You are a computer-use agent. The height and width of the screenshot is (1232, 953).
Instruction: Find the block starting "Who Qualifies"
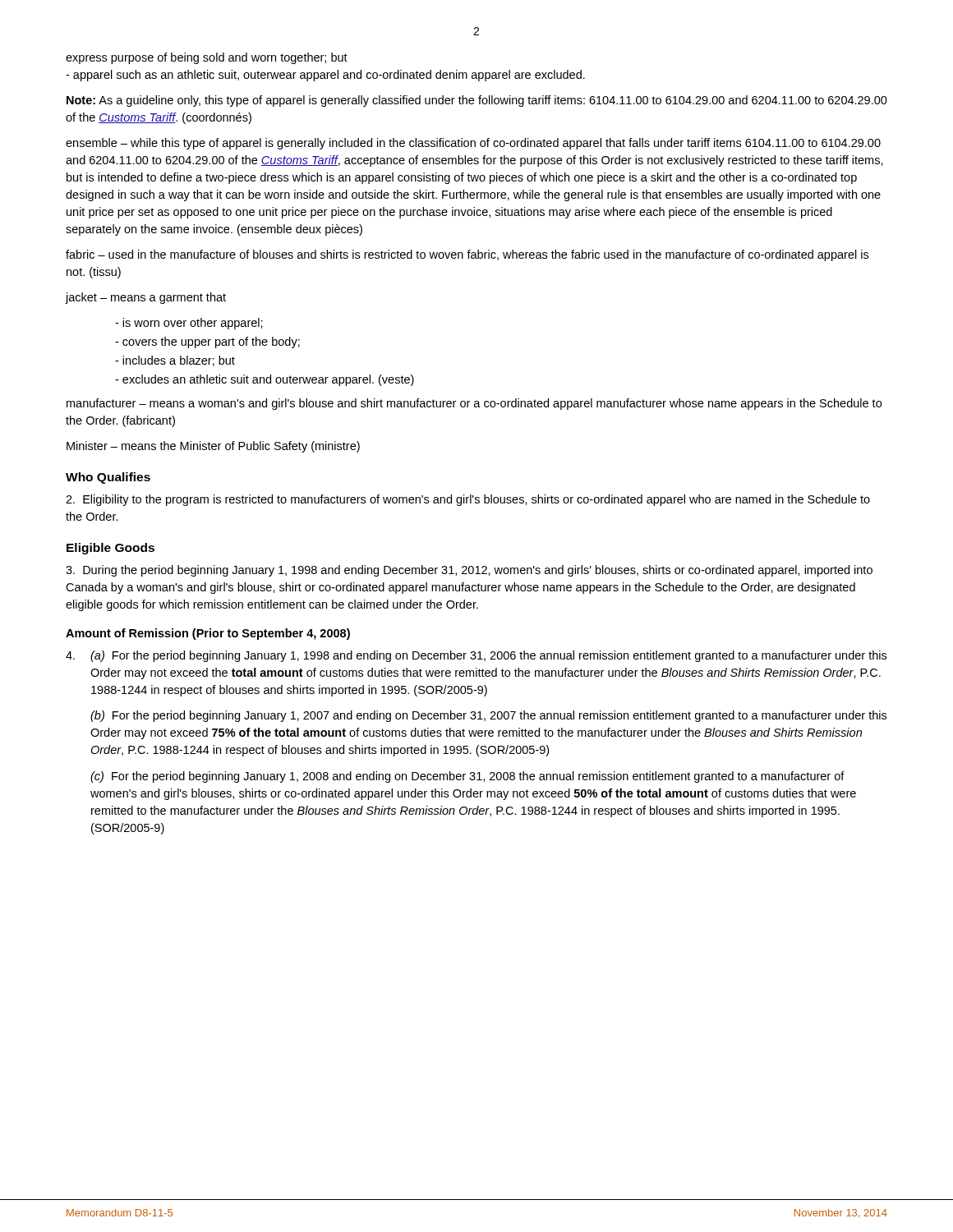click(x=108, y=477)
